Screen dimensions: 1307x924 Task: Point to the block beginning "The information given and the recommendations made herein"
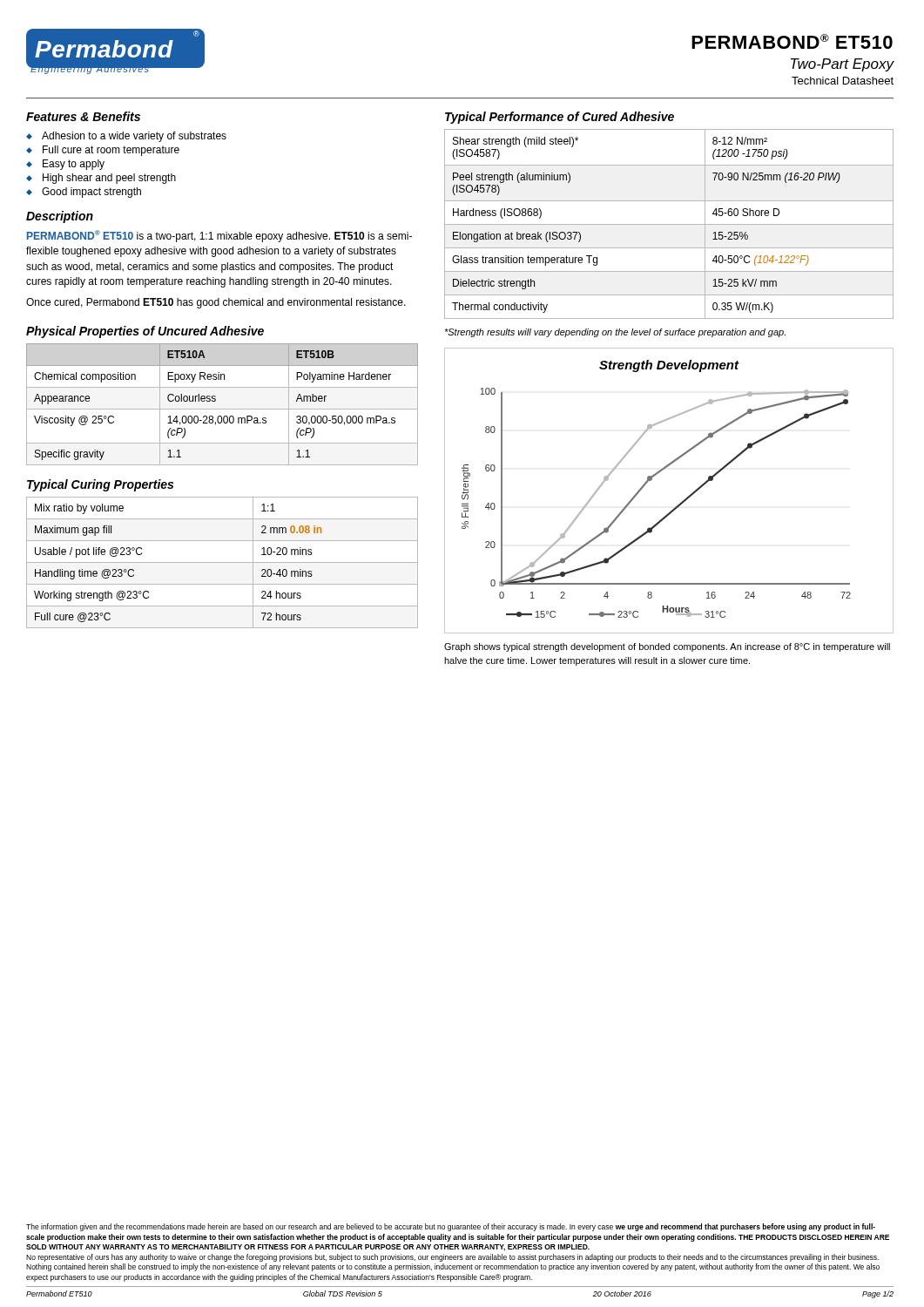click(x=458, y=1252)
